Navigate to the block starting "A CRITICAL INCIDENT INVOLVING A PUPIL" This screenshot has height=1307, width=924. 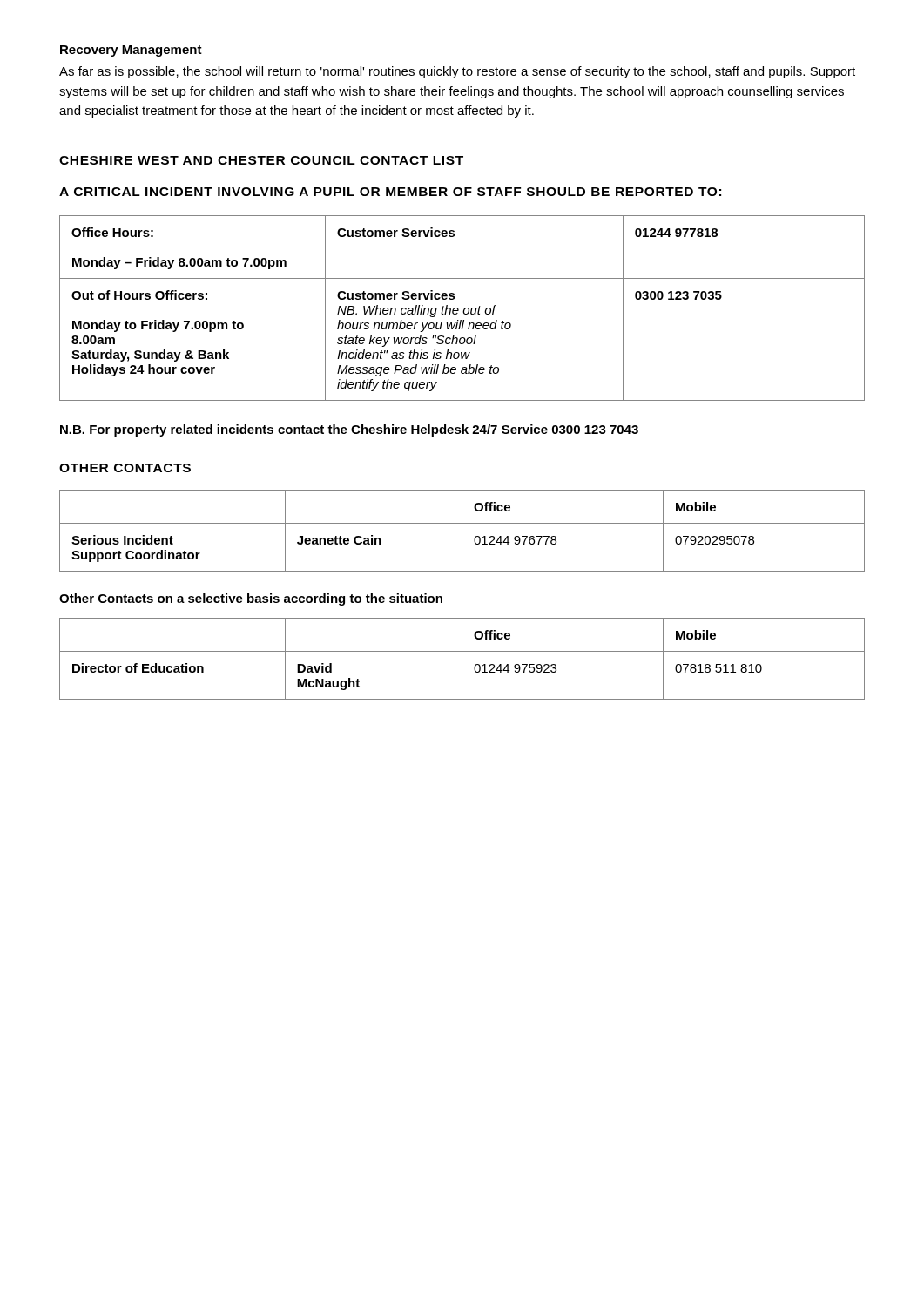[391, 191]
